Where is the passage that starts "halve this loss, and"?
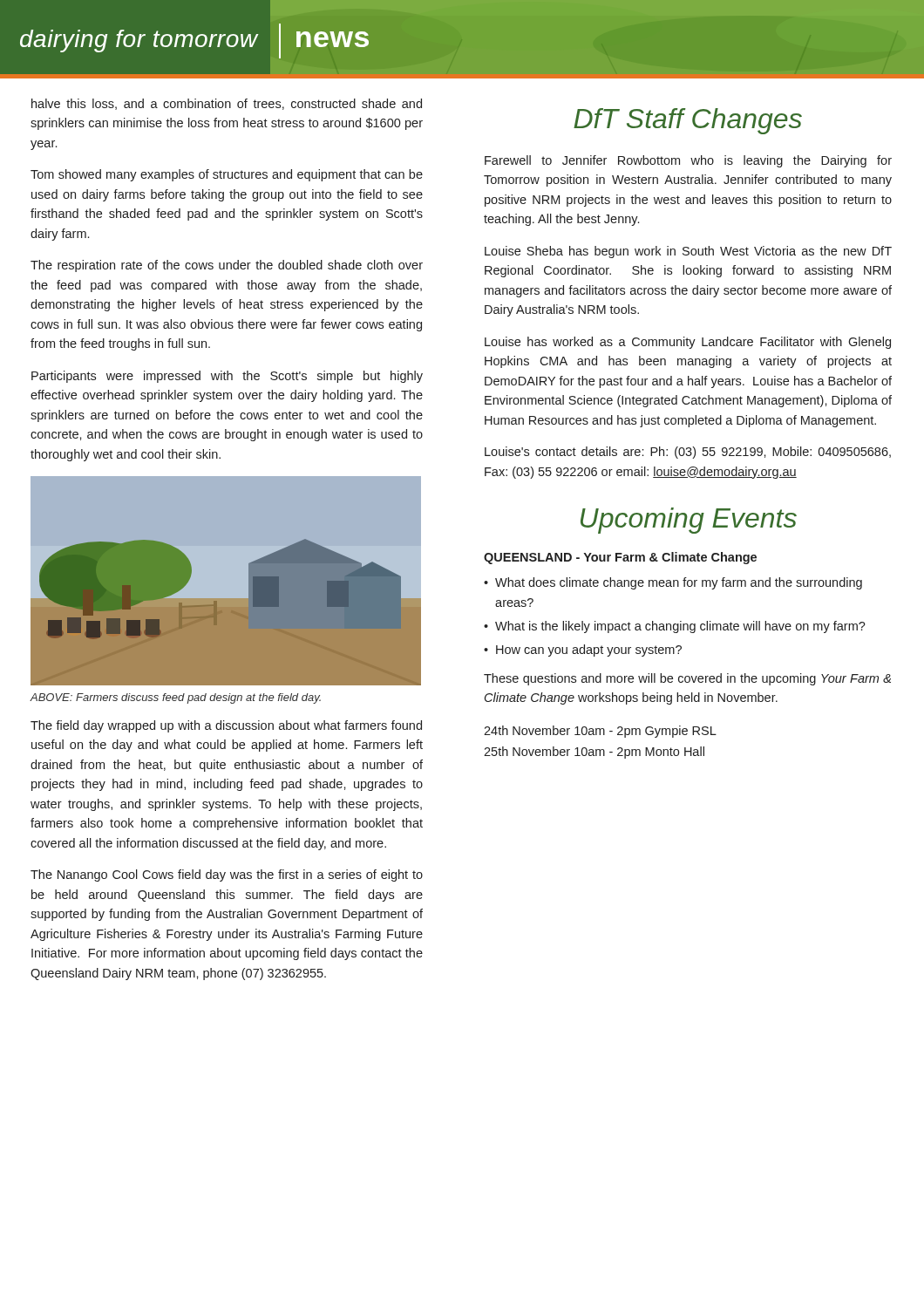The height and width of the screenshot is (1308, 924). (x=227, y=123)
